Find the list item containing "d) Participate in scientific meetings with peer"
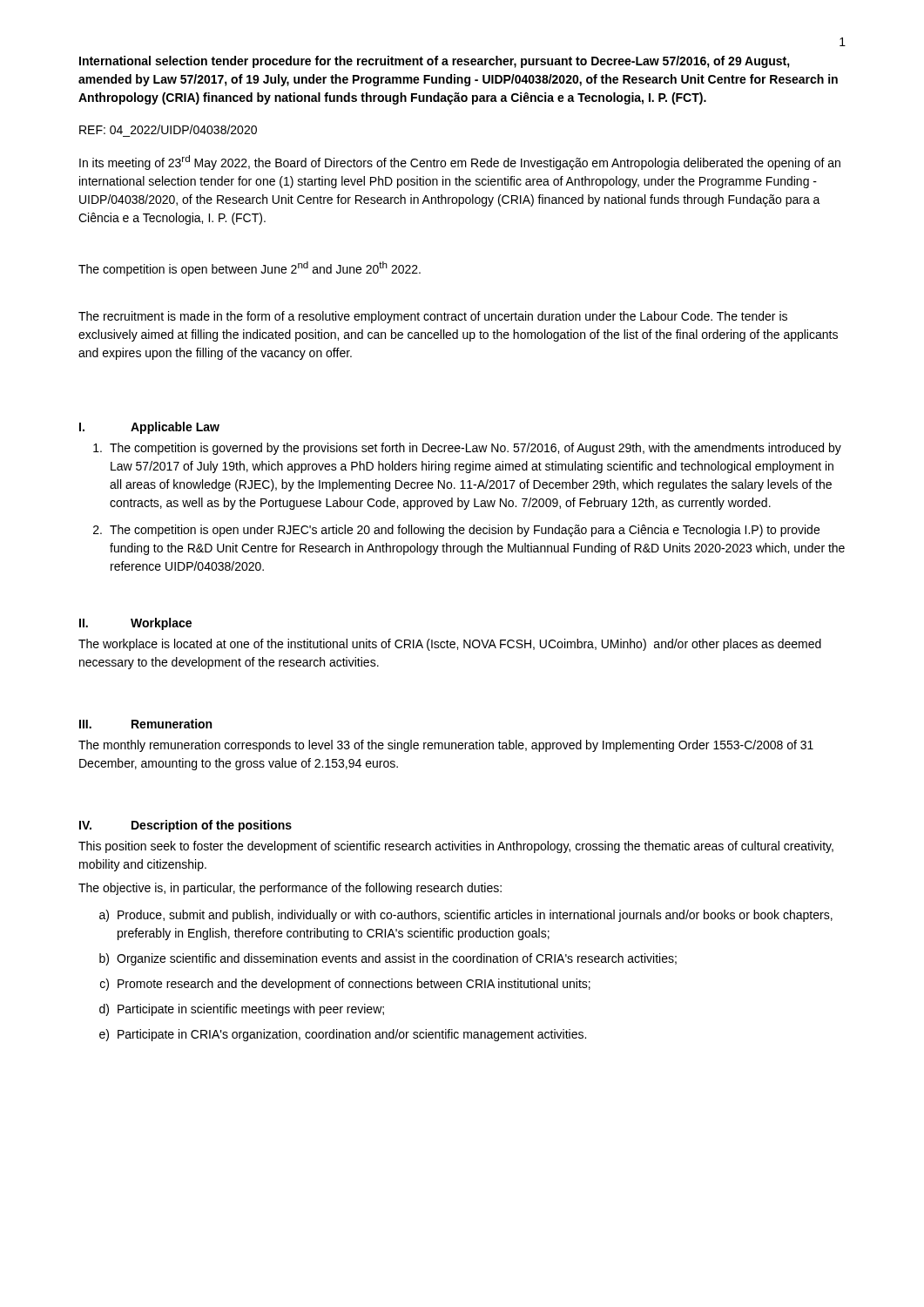Image resolution: width=924 pixels, height=1307 pixels. (x=232, y=1010)
